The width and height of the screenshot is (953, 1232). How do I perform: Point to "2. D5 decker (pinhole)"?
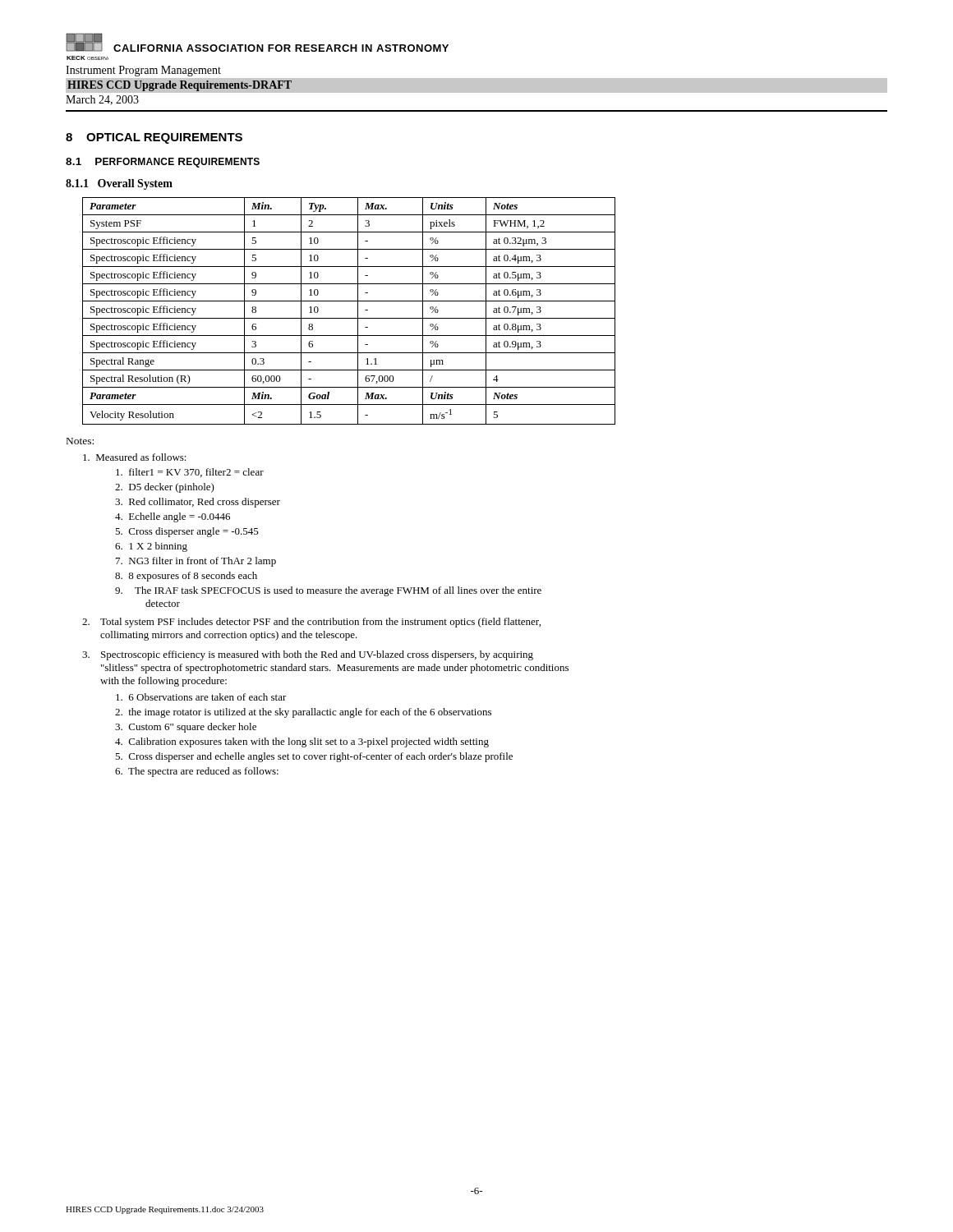[x=165, y=487]
